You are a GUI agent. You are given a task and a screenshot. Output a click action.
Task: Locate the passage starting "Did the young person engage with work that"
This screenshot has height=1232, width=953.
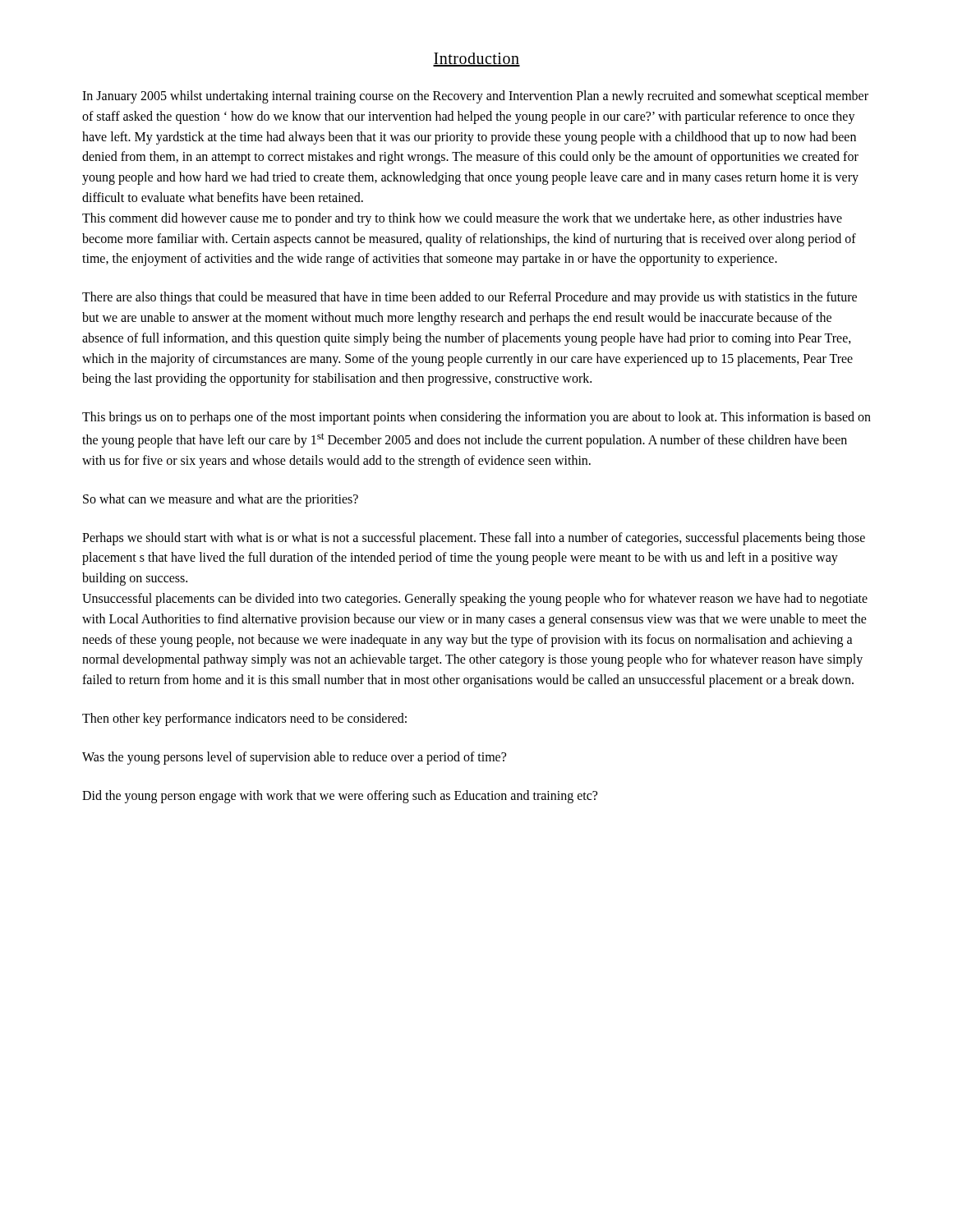pos(340,795)
